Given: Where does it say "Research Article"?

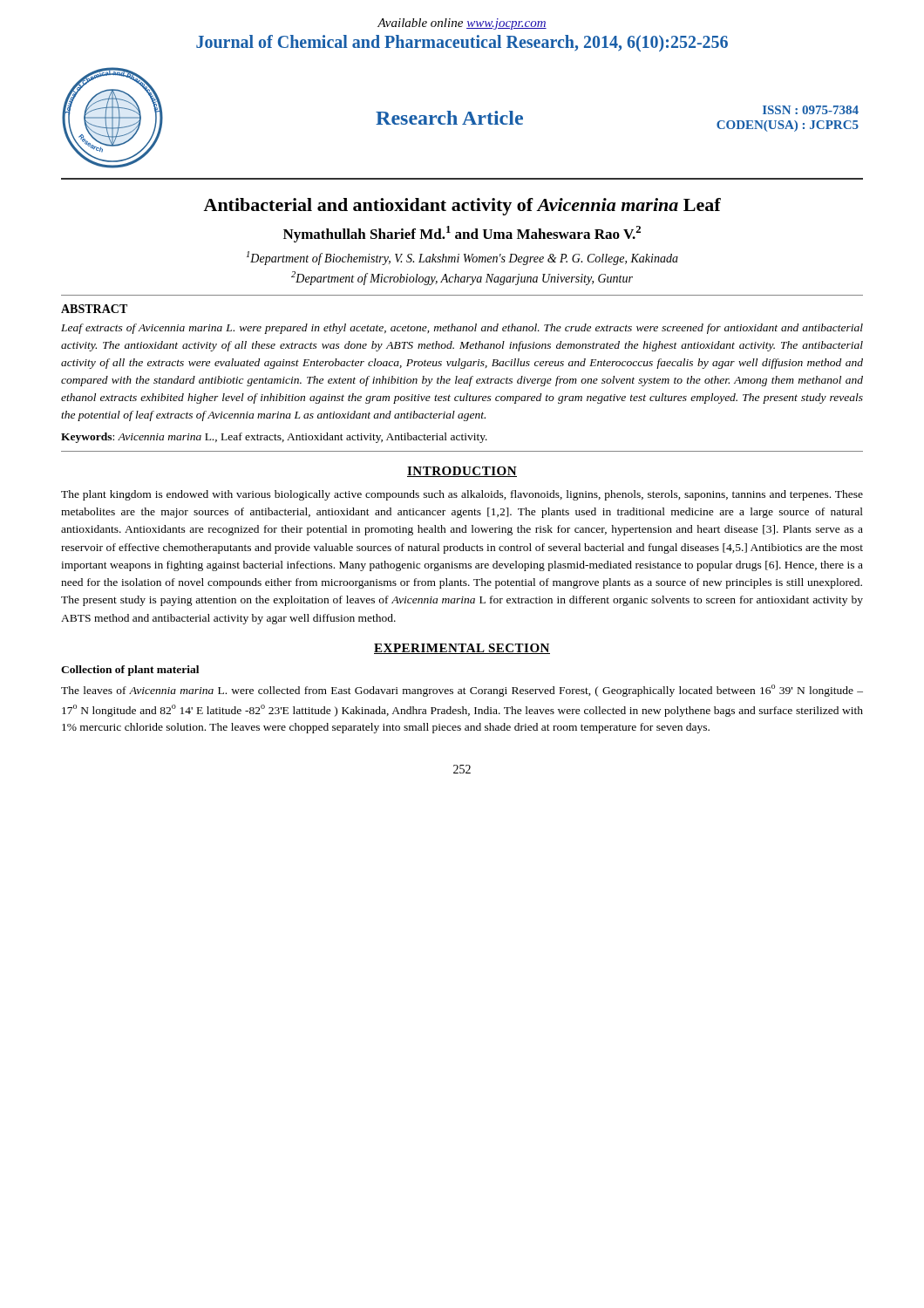Looking at the screenshot, I should 450,117.
